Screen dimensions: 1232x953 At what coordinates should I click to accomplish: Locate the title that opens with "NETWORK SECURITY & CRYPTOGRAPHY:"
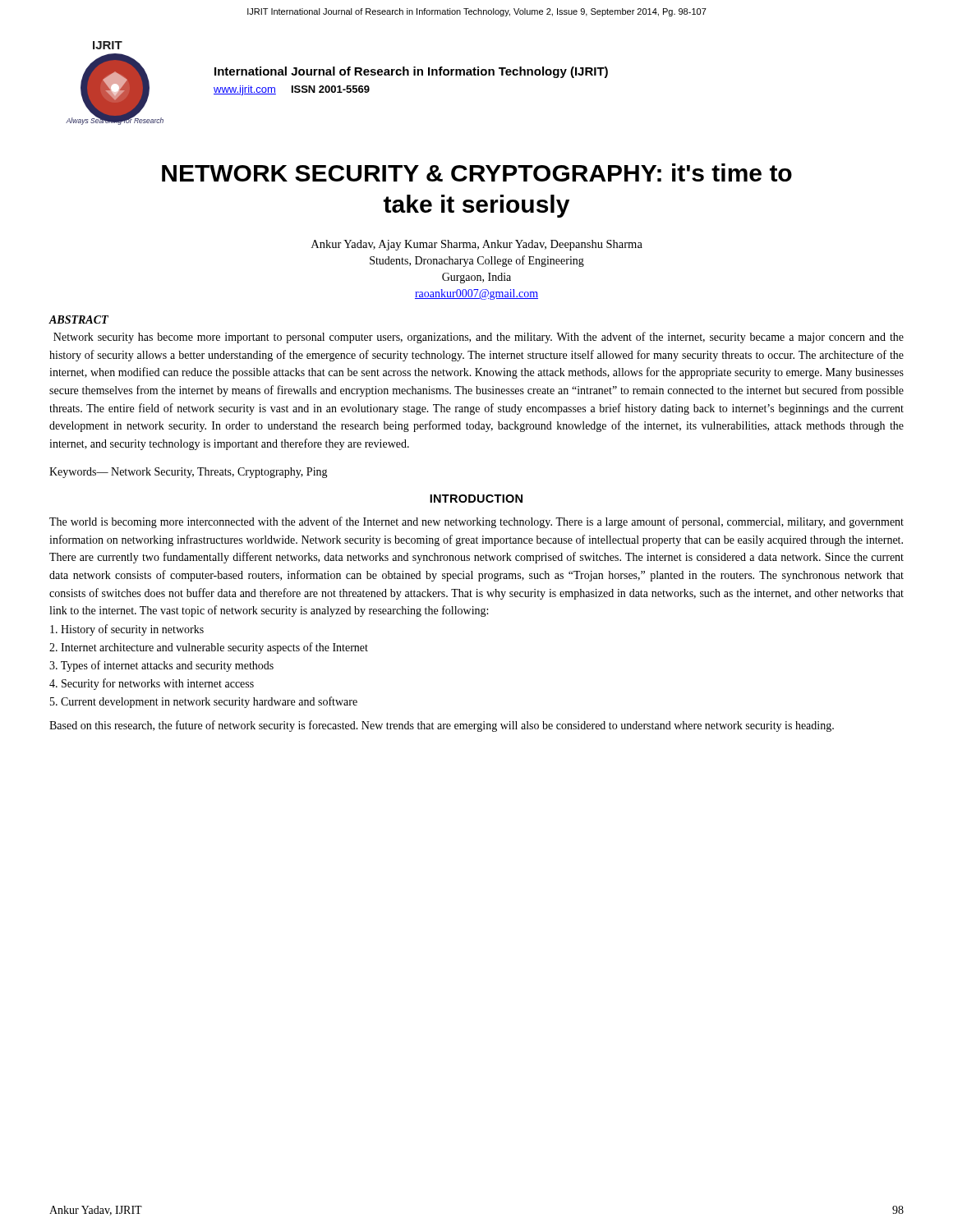476,188
